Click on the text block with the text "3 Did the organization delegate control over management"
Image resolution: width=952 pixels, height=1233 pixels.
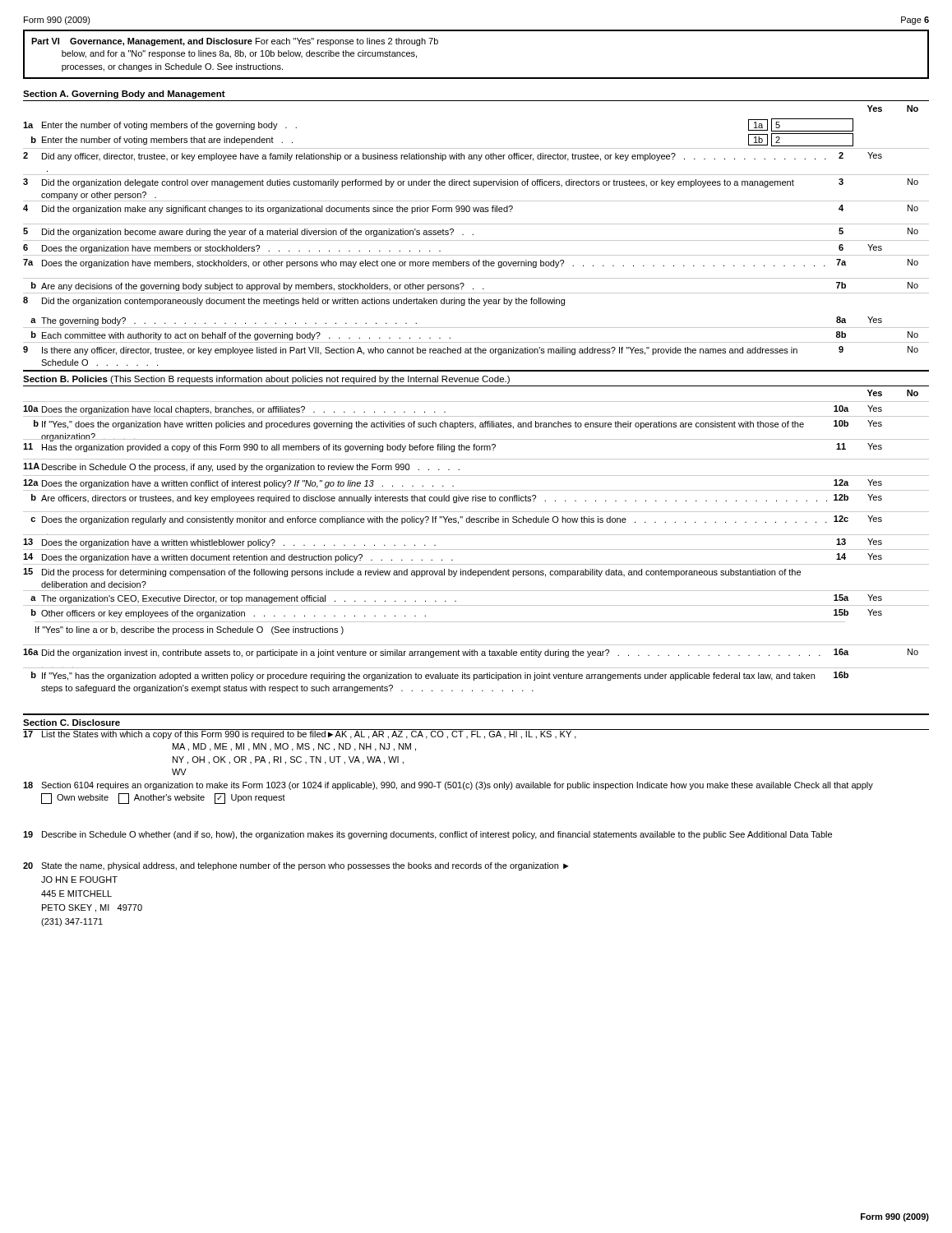(476, 189)
